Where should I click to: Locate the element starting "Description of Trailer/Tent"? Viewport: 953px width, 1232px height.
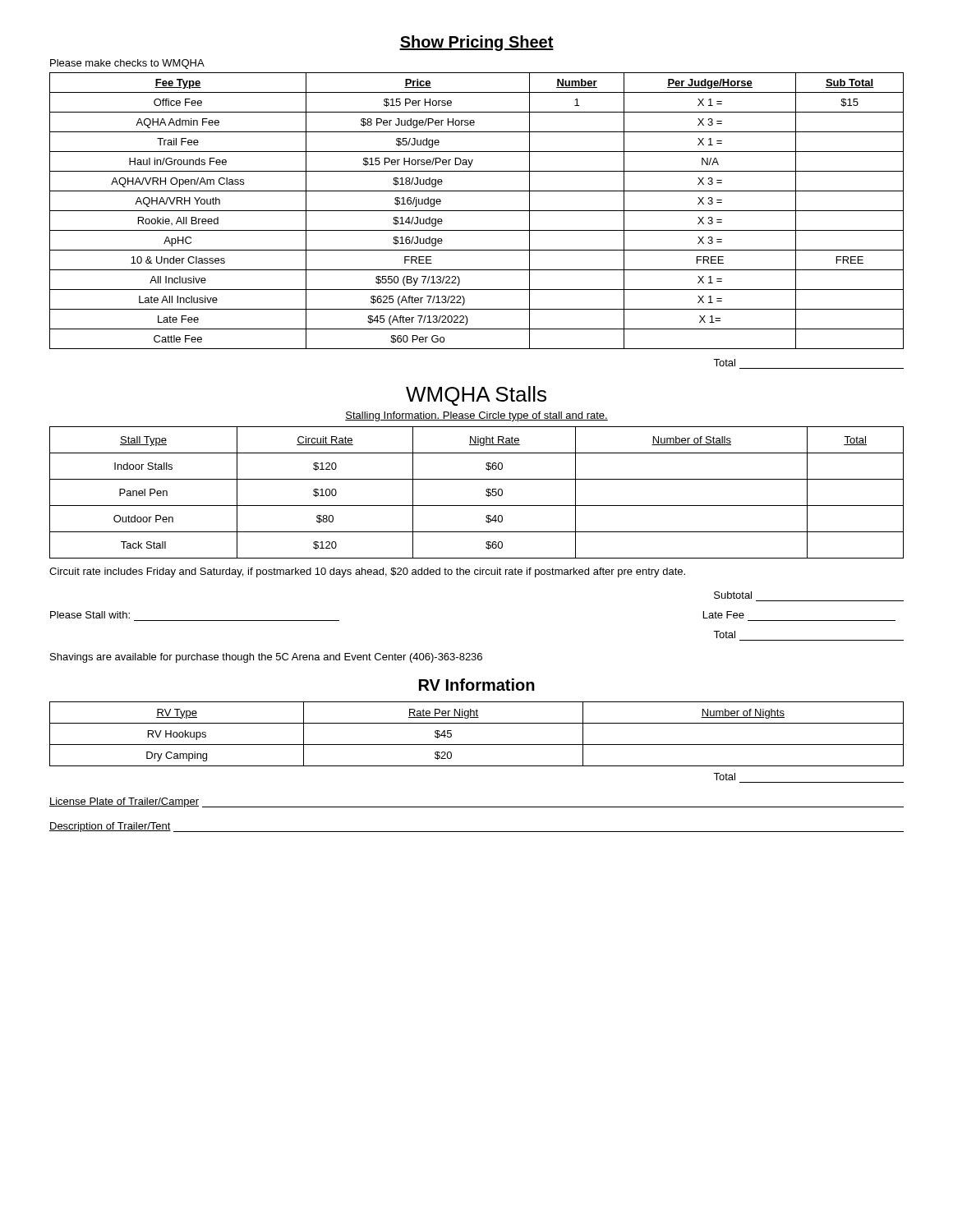tap(476, 825)
